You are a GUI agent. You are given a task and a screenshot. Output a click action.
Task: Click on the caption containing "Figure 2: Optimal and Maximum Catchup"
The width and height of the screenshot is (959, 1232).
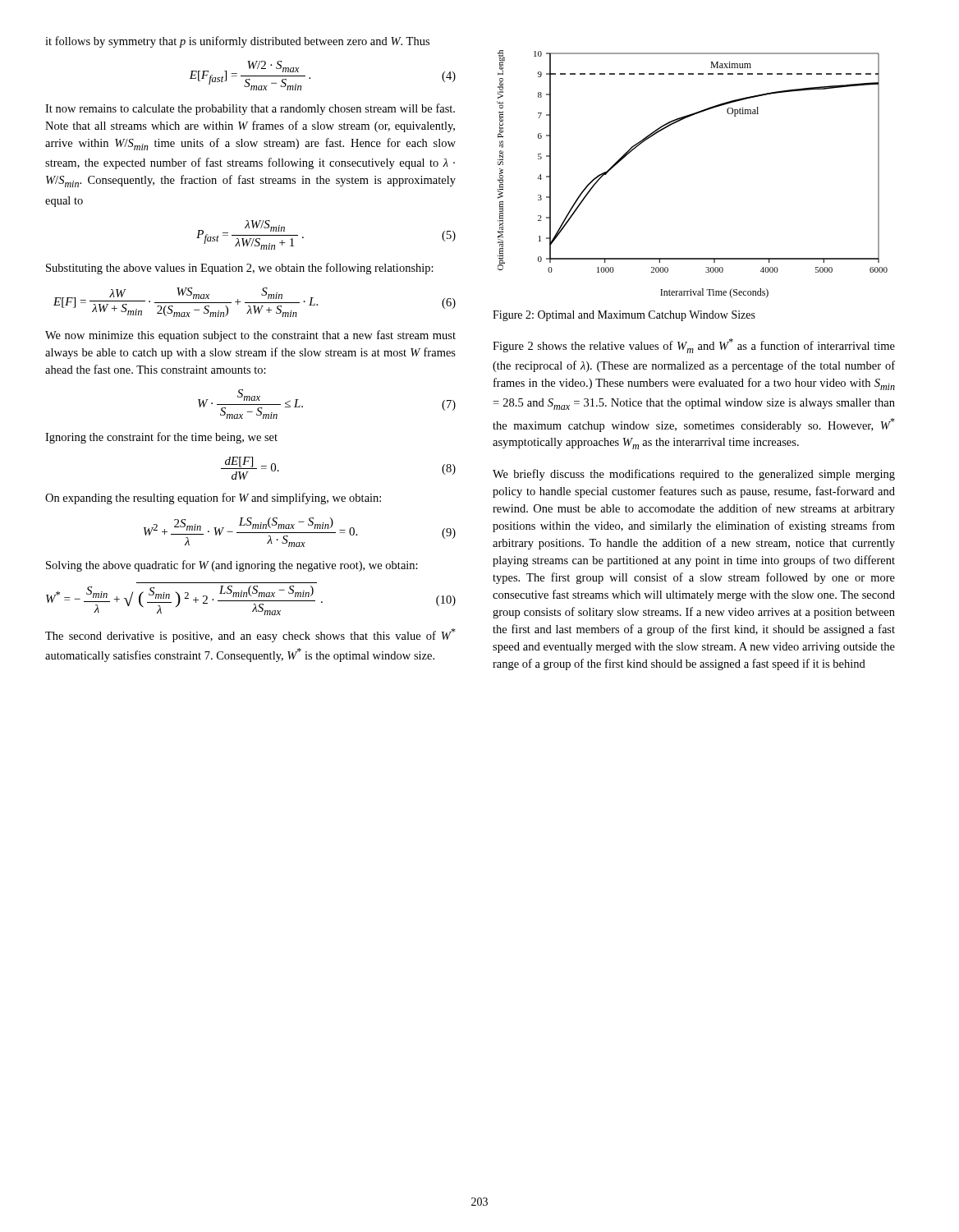624,315
